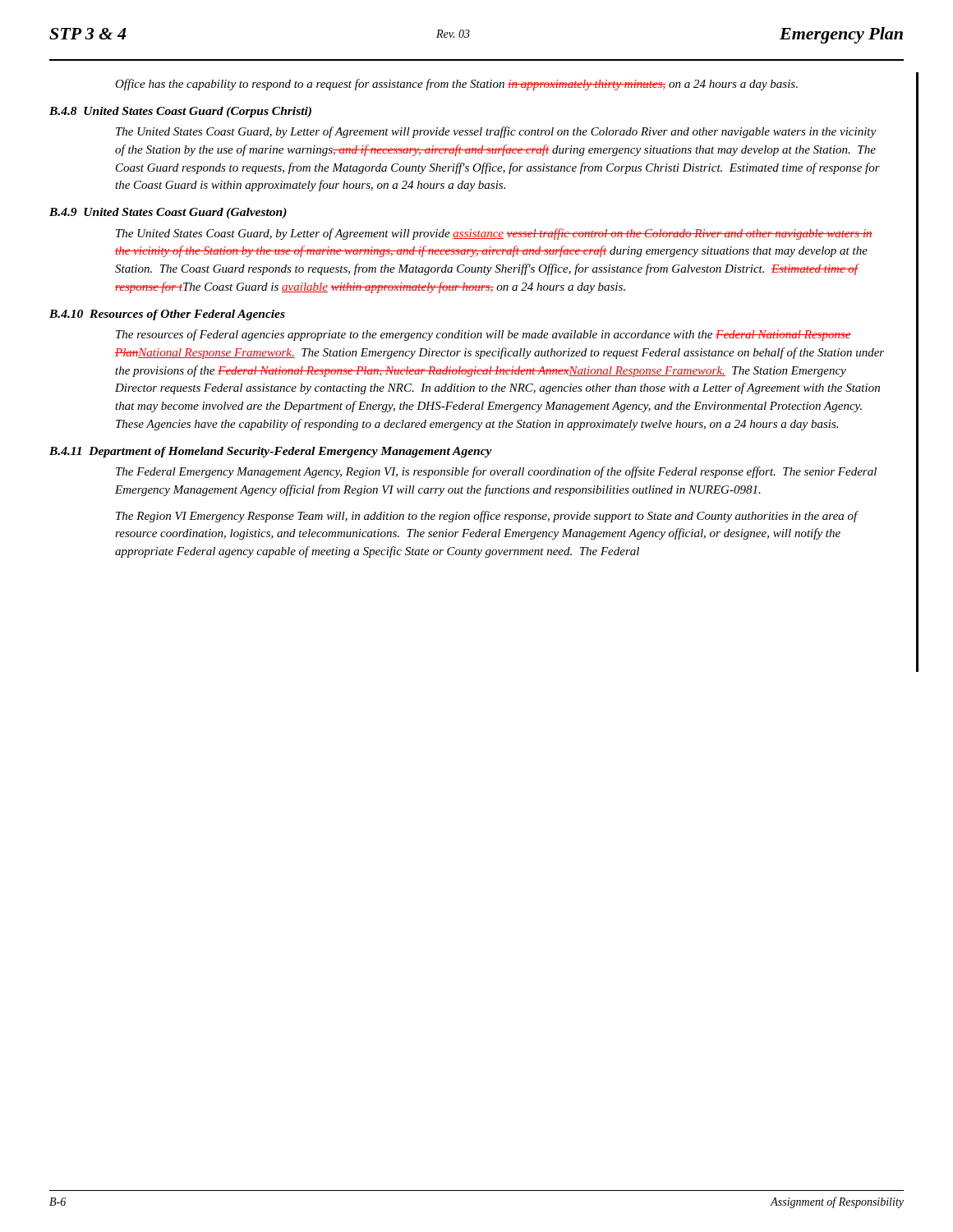This screenshot has height=1232, width=953.
Task: Locate the section header that opens with "B.4.8 United States"
Action: click(180, 112)
